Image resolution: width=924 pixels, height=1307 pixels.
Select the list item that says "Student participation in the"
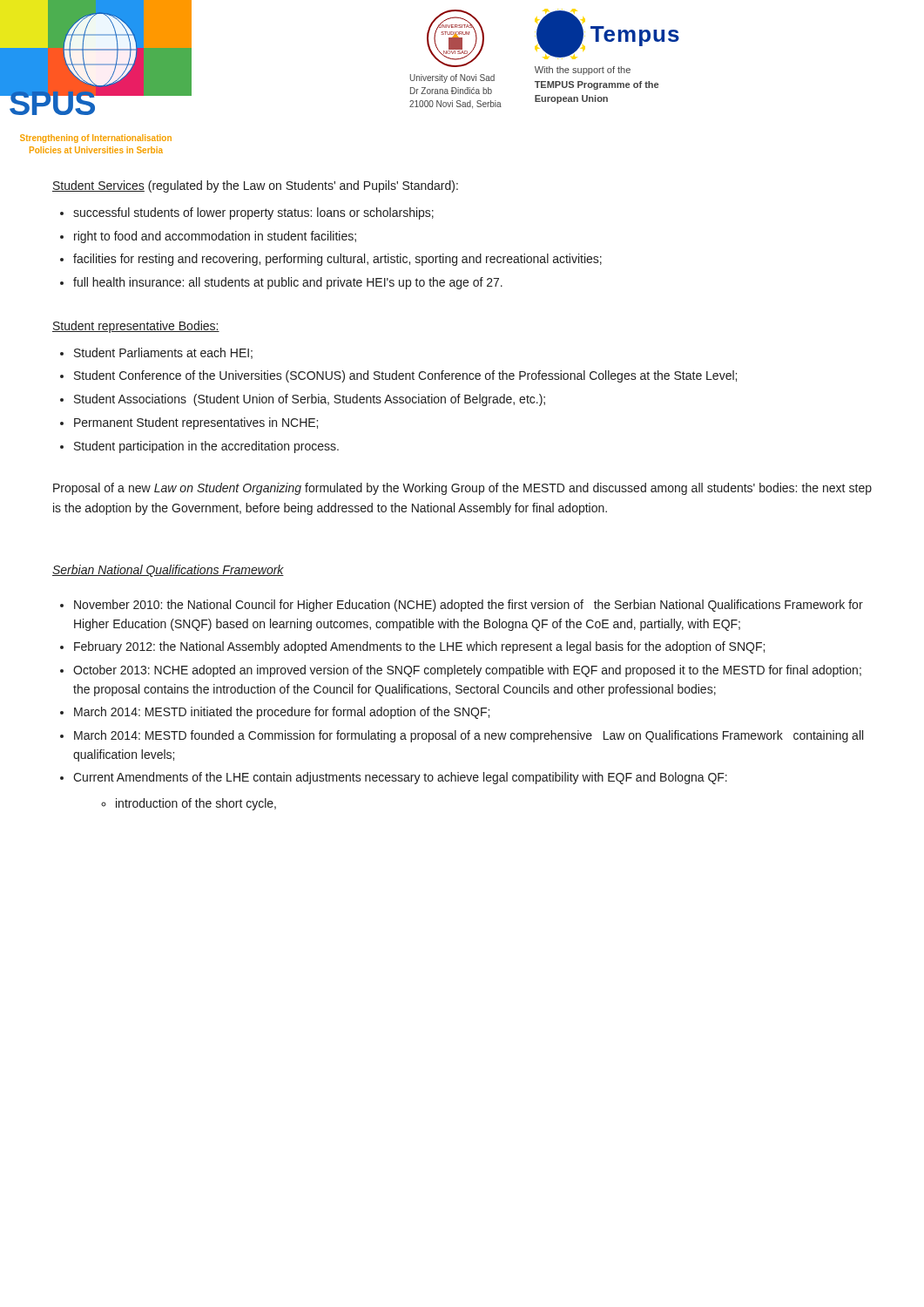click(x=206, y=446)
